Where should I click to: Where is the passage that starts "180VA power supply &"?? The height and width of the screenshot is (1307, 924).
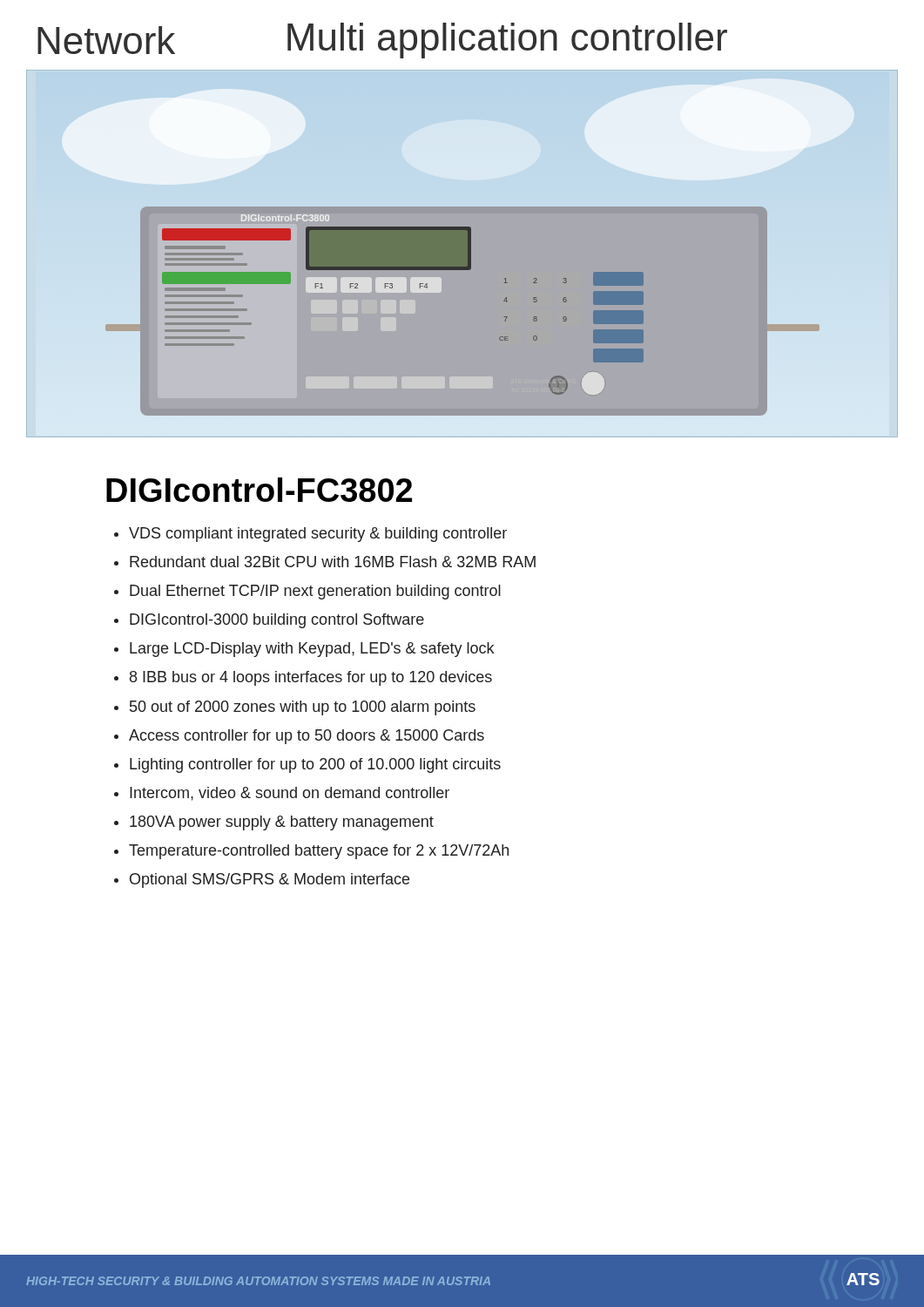point(274,823)
